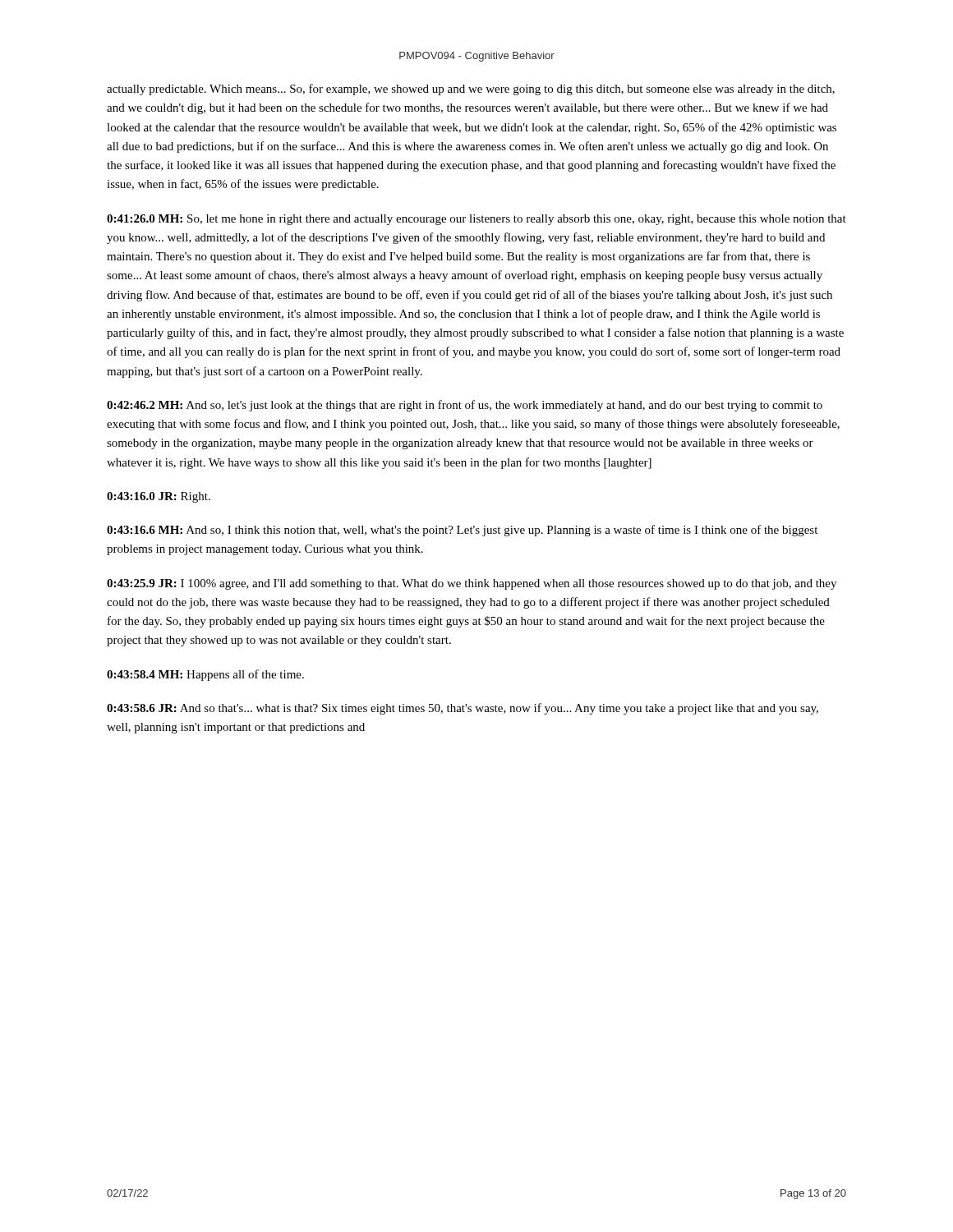Locate the text starting "0:41:26.0 MH: So, let me"
This screenshot has width=953, height=1232.
(x=476, y=294)
